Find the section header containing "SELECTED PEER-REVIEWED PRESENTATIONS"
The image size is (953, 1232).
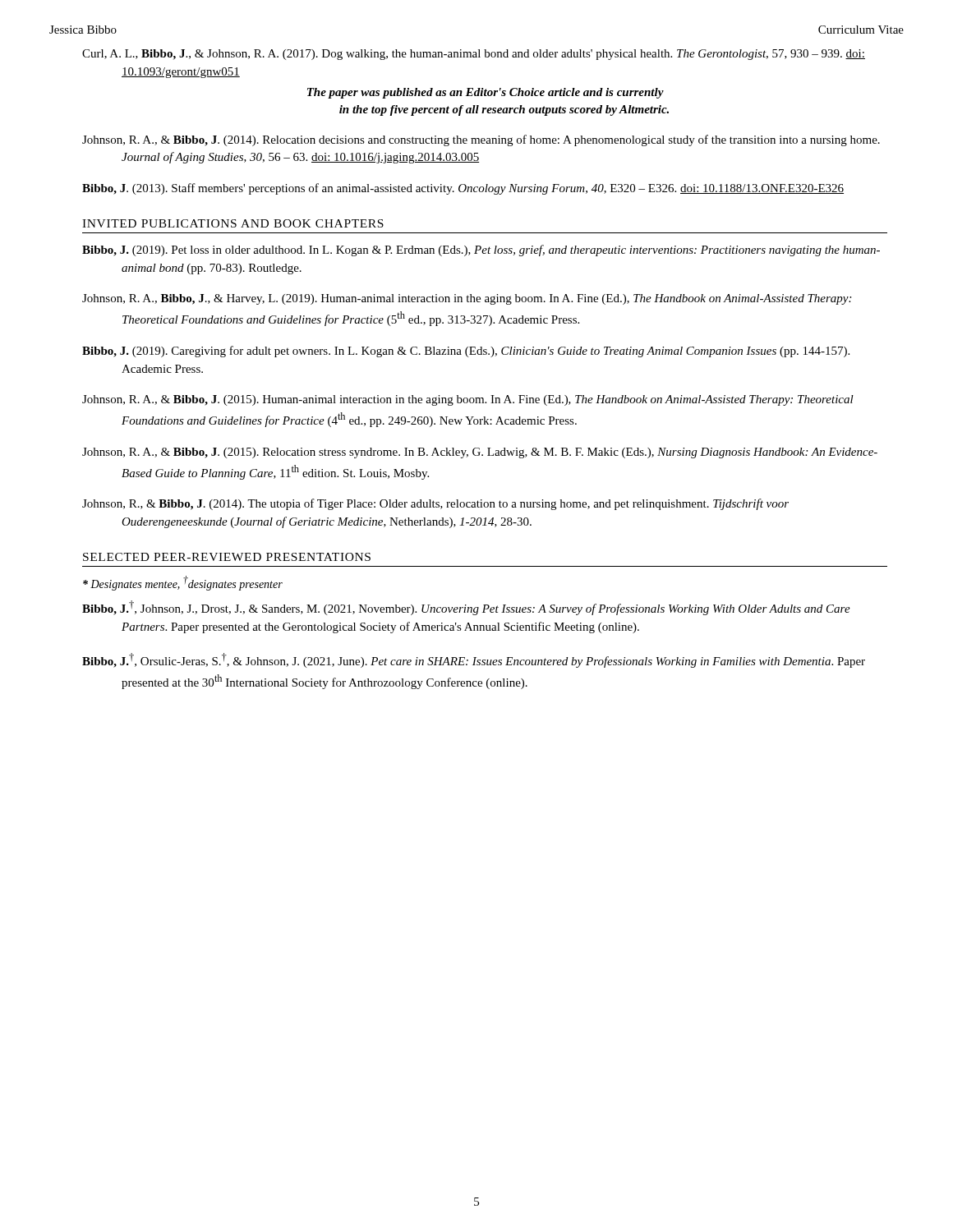tap(227, 556)
